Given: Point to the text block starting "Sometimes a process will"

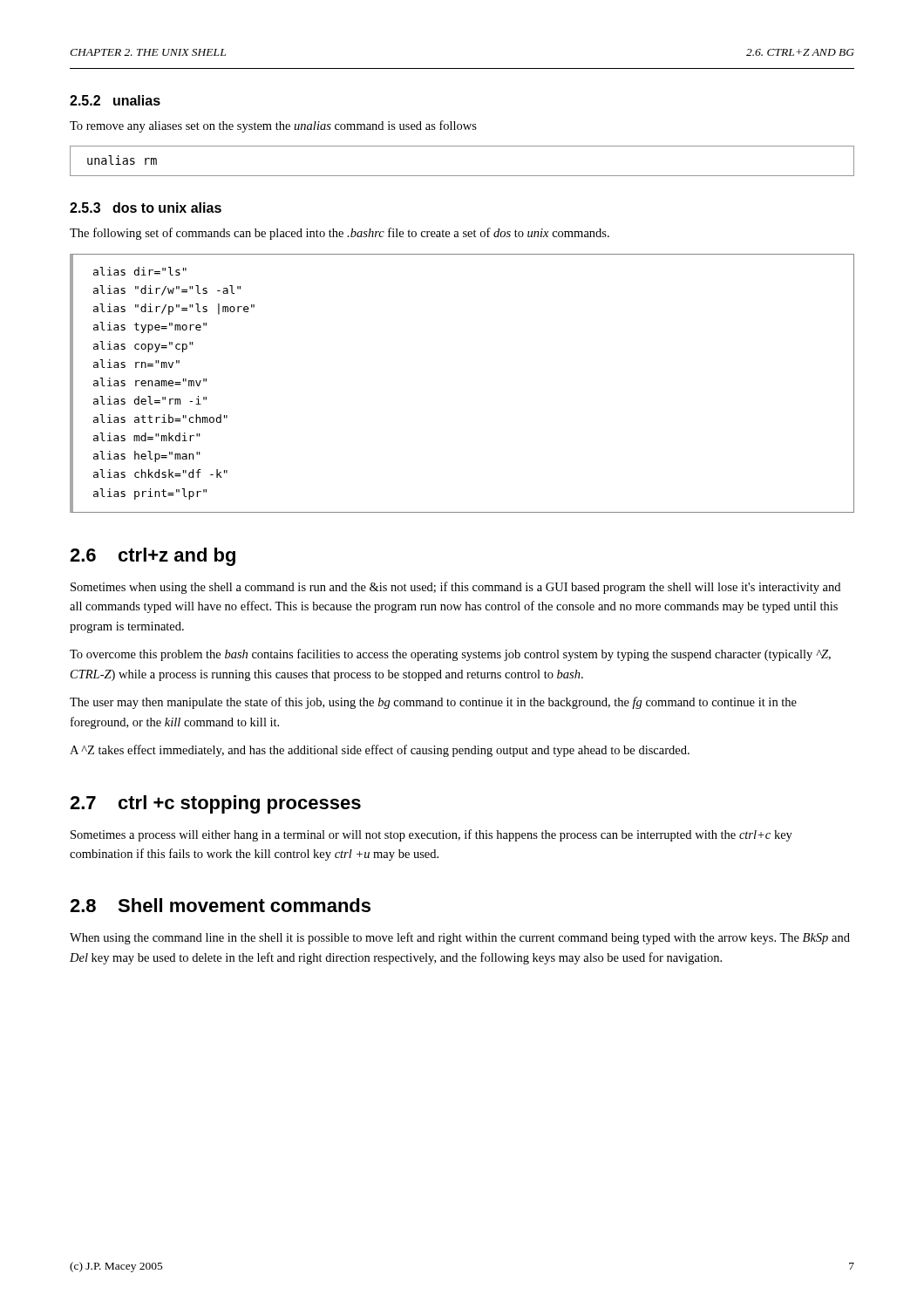Looking at the screenshot, I should pos(431,844).
